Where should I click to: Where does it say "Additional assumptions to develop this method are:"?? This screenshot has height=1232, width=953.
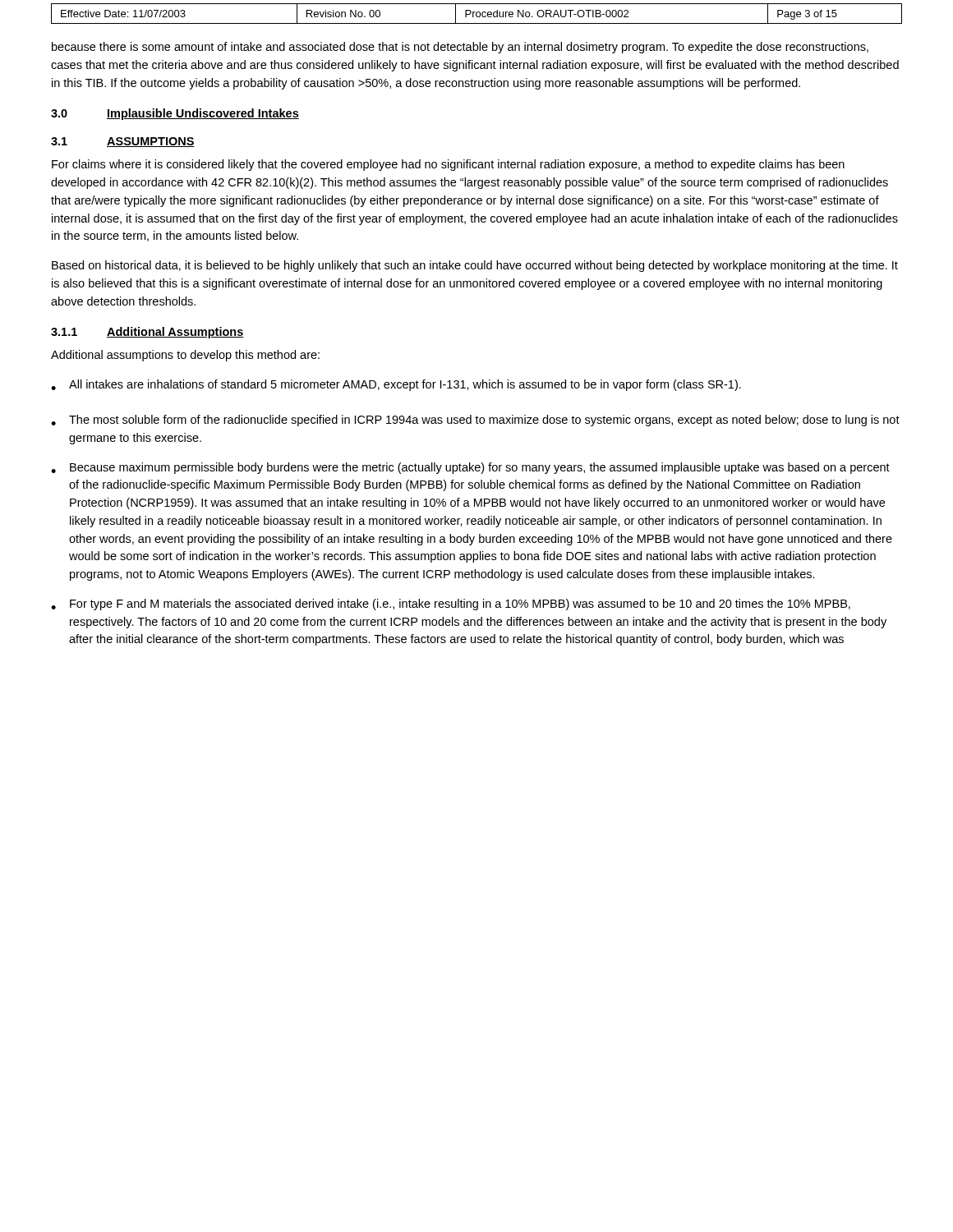pyautogui.click(x=186, y=355)
